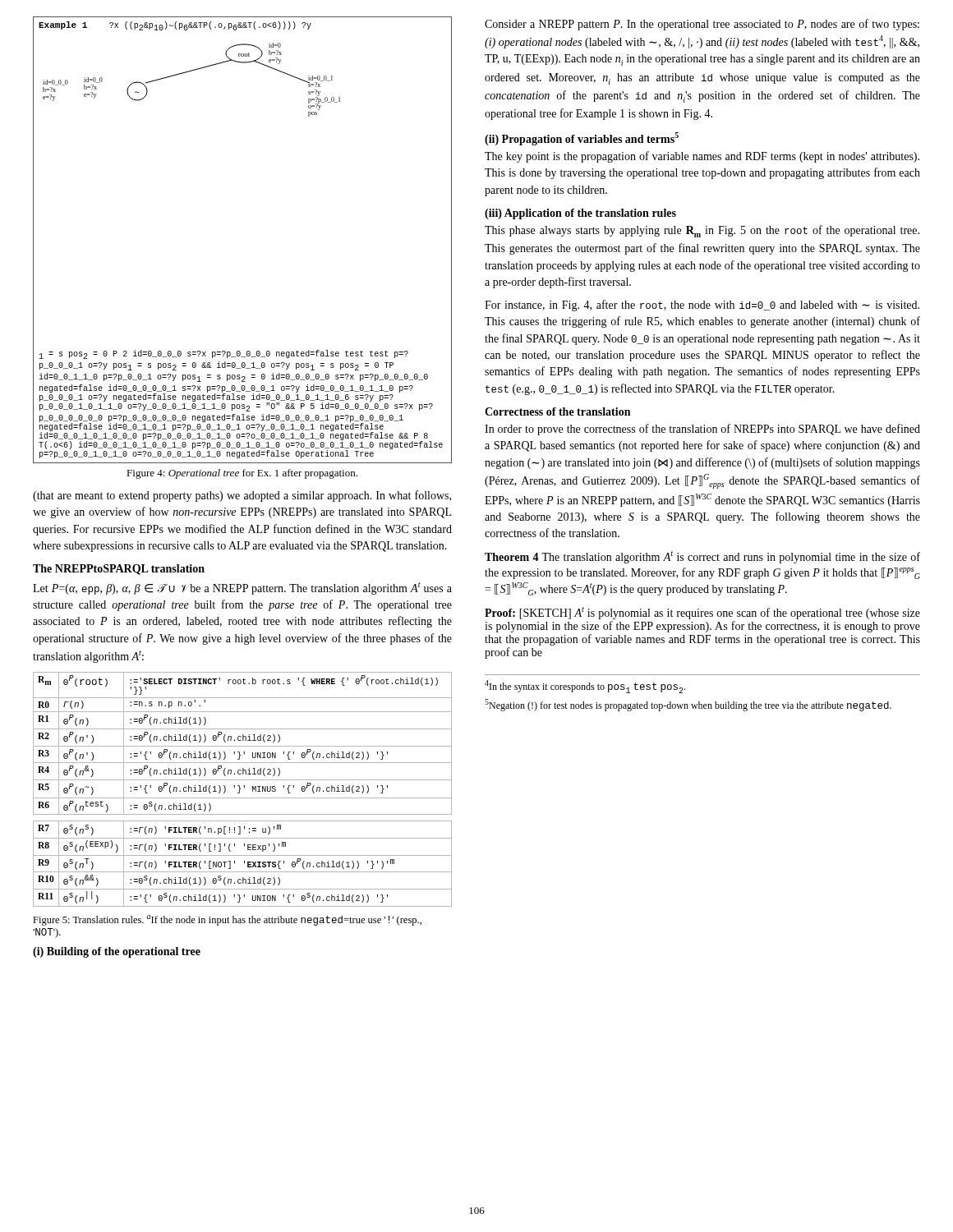The image size is (953, 1232).
Task: Select the element starting "(i) Building of the operational tree"
Action: 117,951
